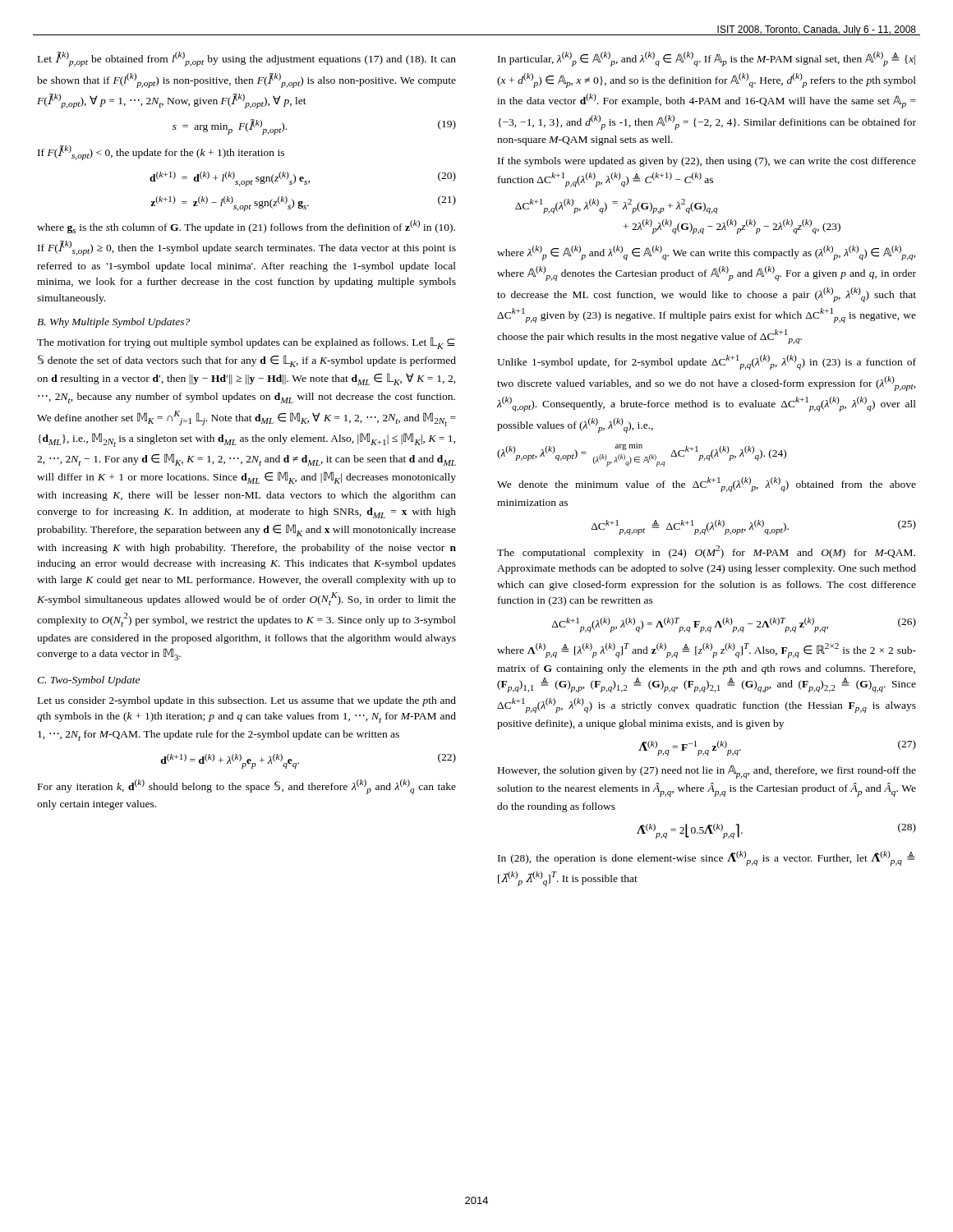
Task: Click on the formula that says "ΔCk+1p,q(λ(k)p, λ(k)q) = Λ(k)Tp,q Fp,q"
Action: [707, 624]
